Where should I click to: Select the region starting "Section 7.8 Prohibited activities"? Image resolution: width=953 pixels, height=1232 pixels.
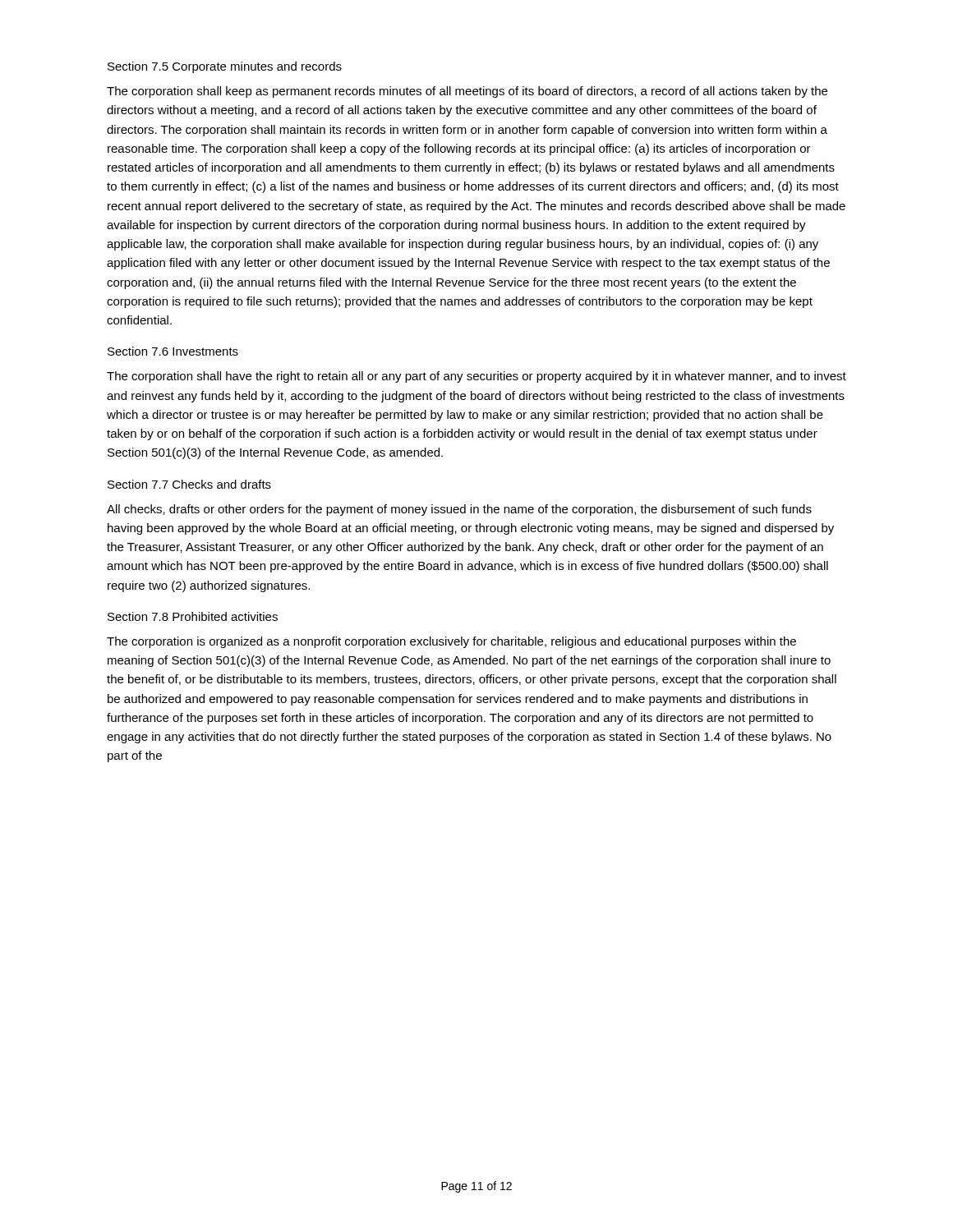192,616
